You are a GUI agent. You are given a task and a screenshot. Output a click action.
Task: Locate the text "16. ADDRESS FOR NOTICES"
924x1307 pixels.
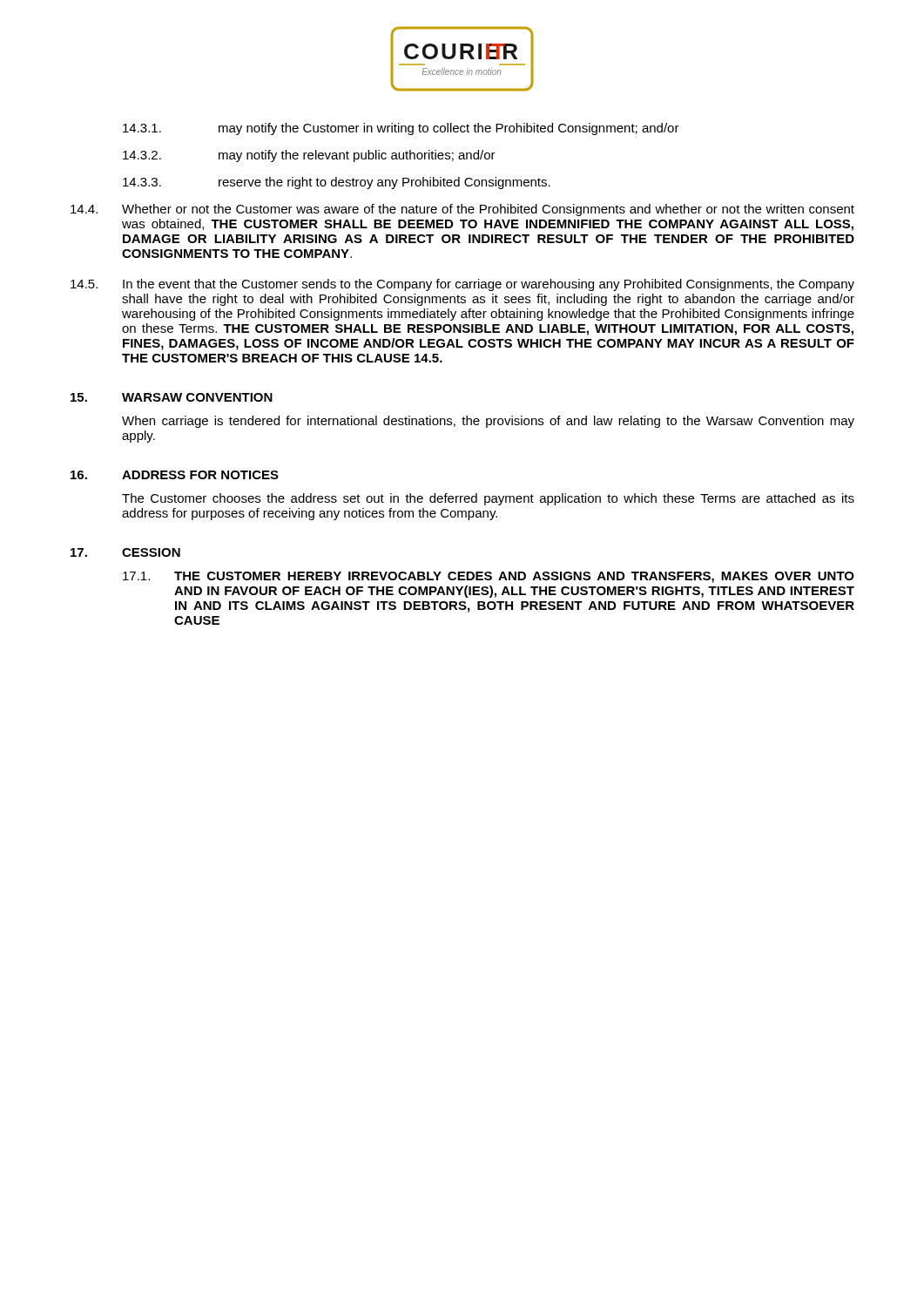pos(174,474)
